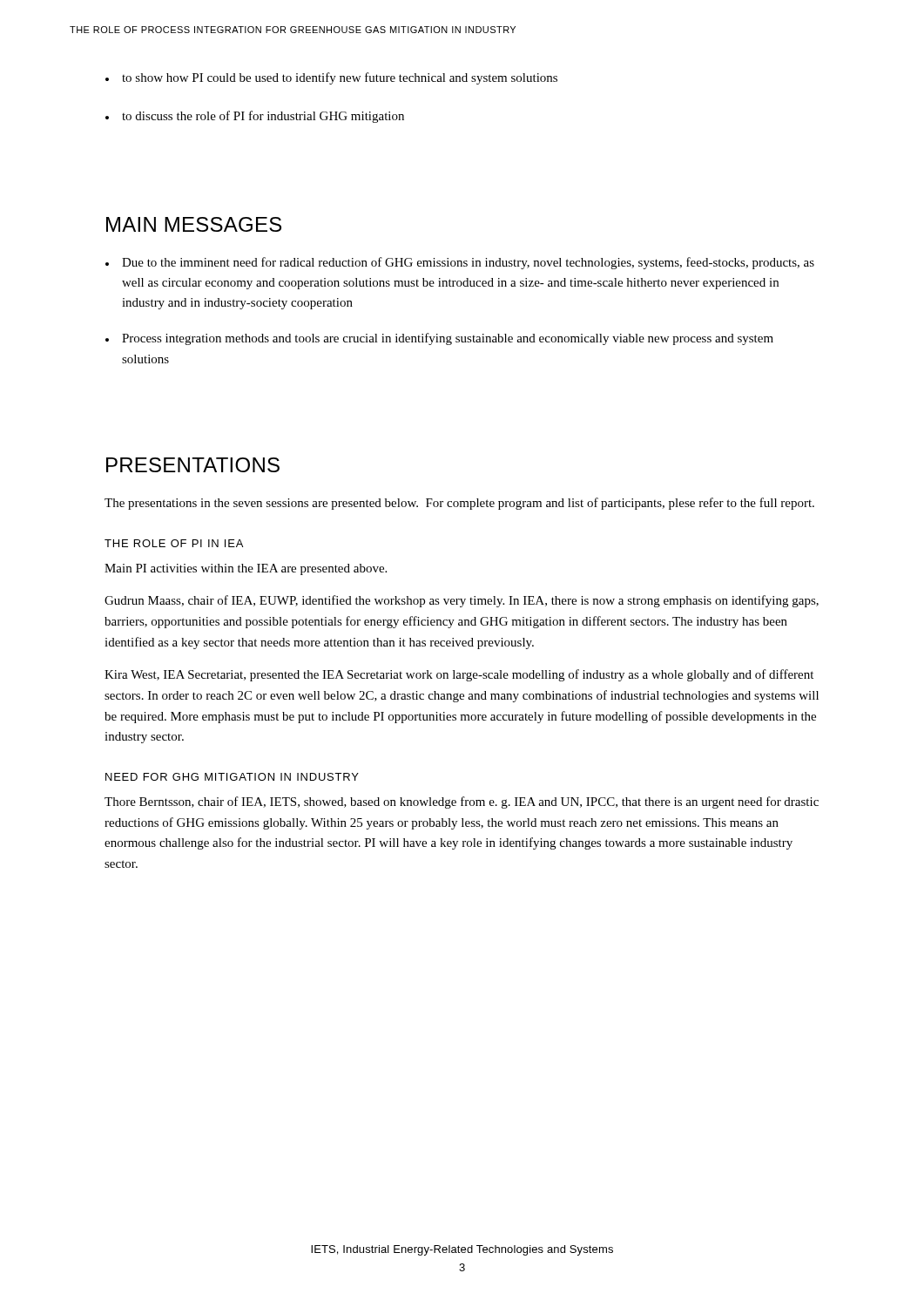Point to the text starting "• to show how PI"
Image resolution: width=924 pixels, height=1307 pixels.
331,79
